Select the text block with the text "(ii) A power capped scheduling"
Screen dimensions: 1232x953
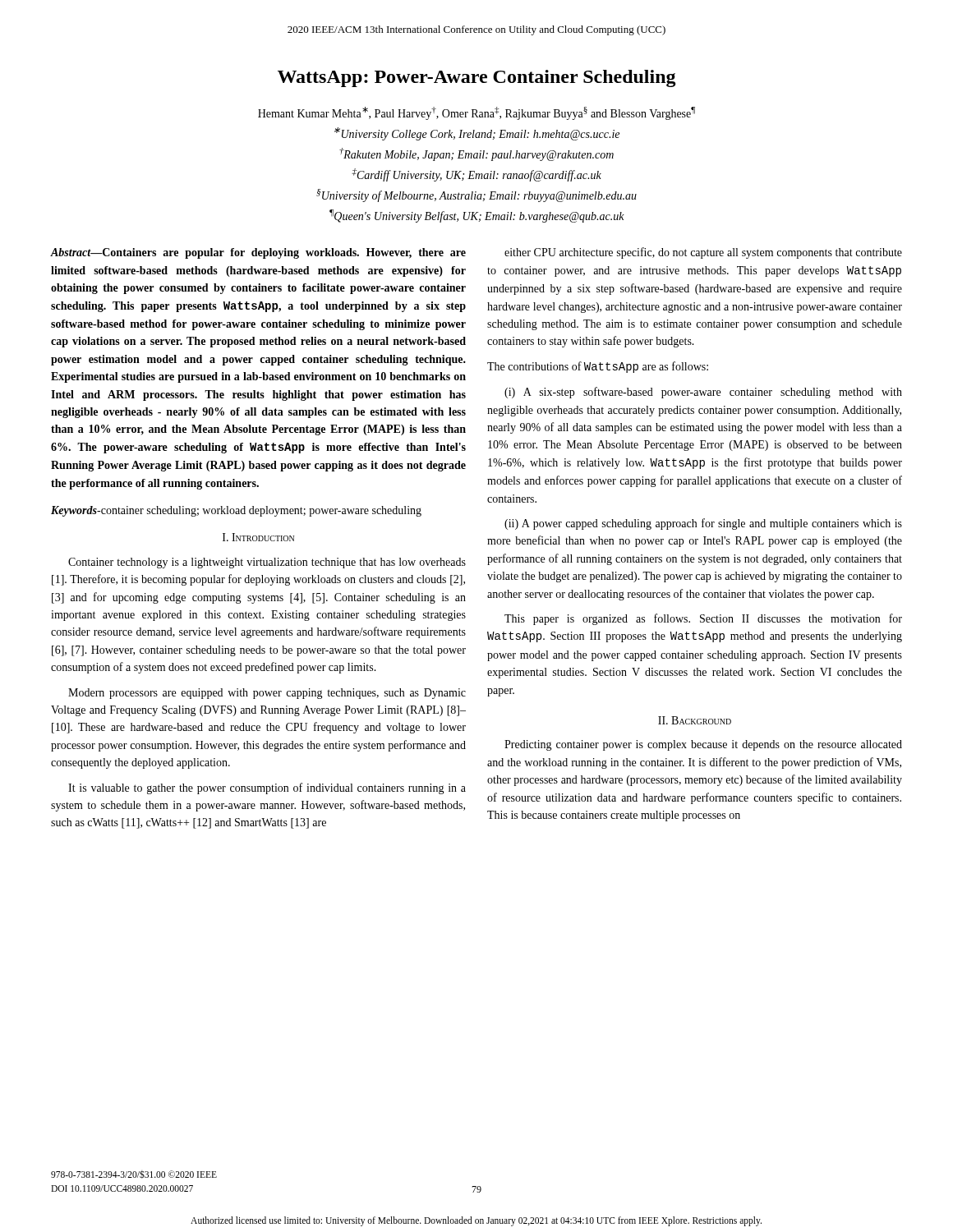695,559
